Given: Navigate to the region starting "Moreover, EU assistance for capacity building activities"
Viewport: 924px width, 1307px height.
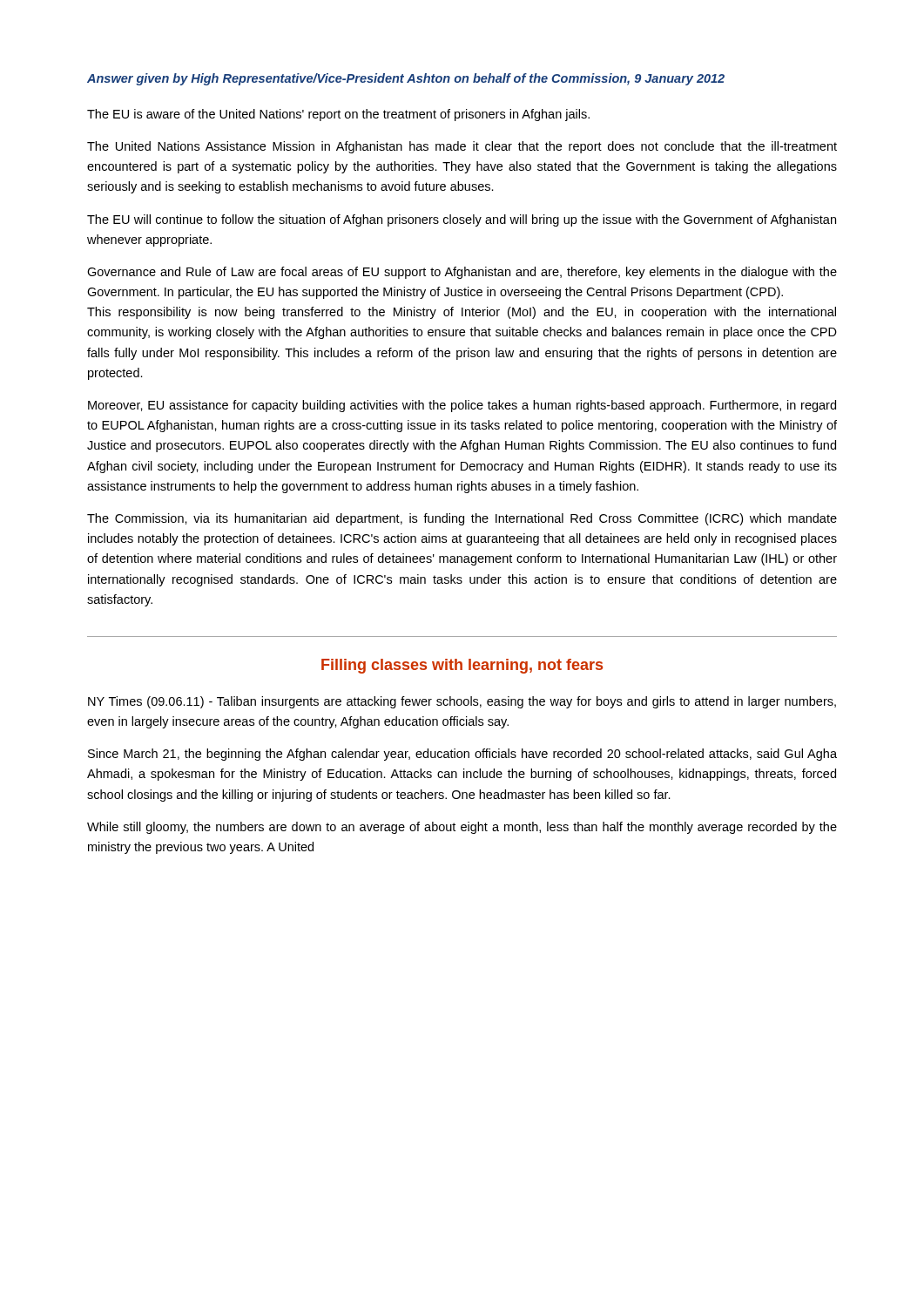Looking at the screenshot, I should point(462,446).
